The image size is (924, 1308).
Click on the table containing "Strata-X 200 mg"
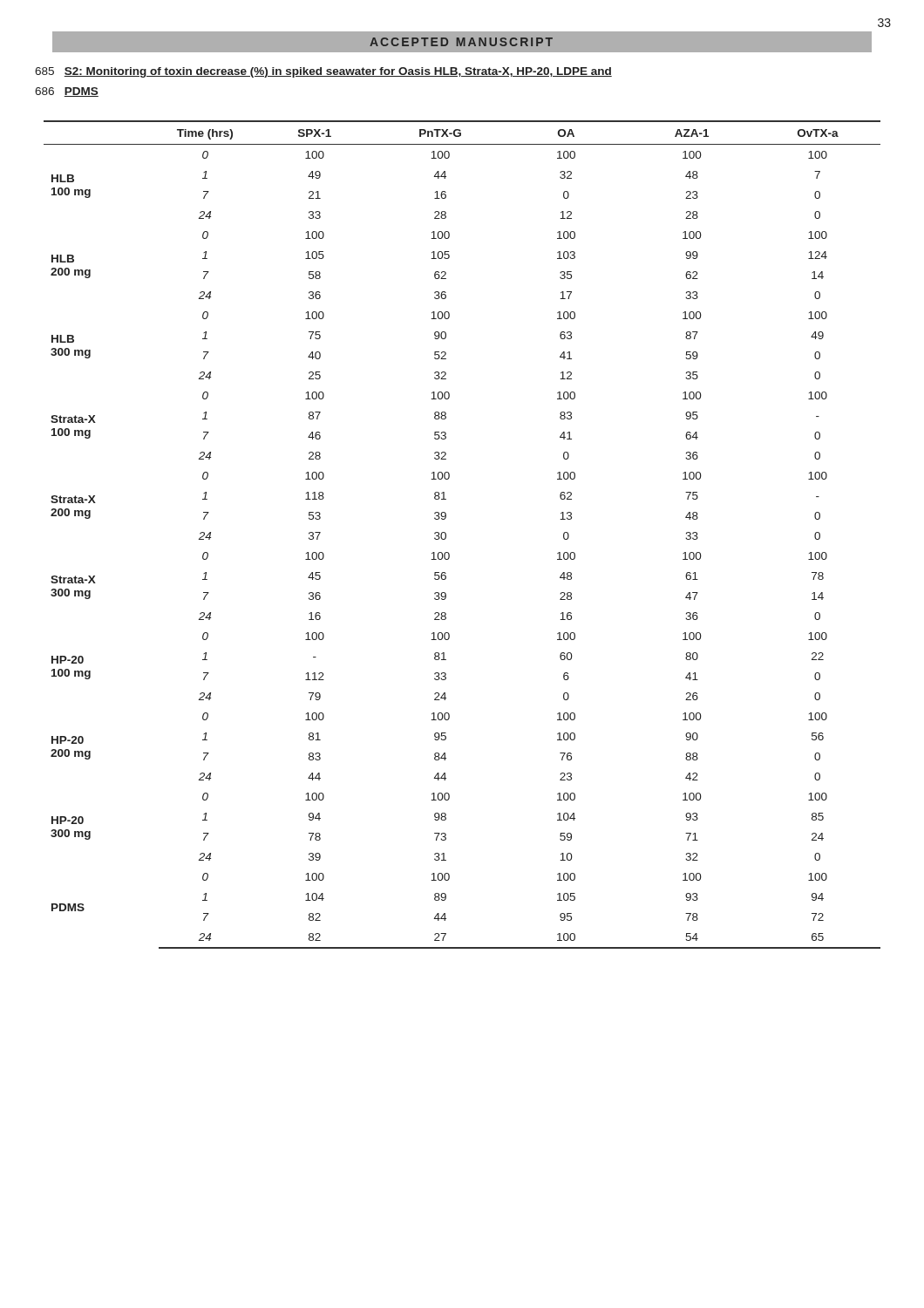pos(462,535)
